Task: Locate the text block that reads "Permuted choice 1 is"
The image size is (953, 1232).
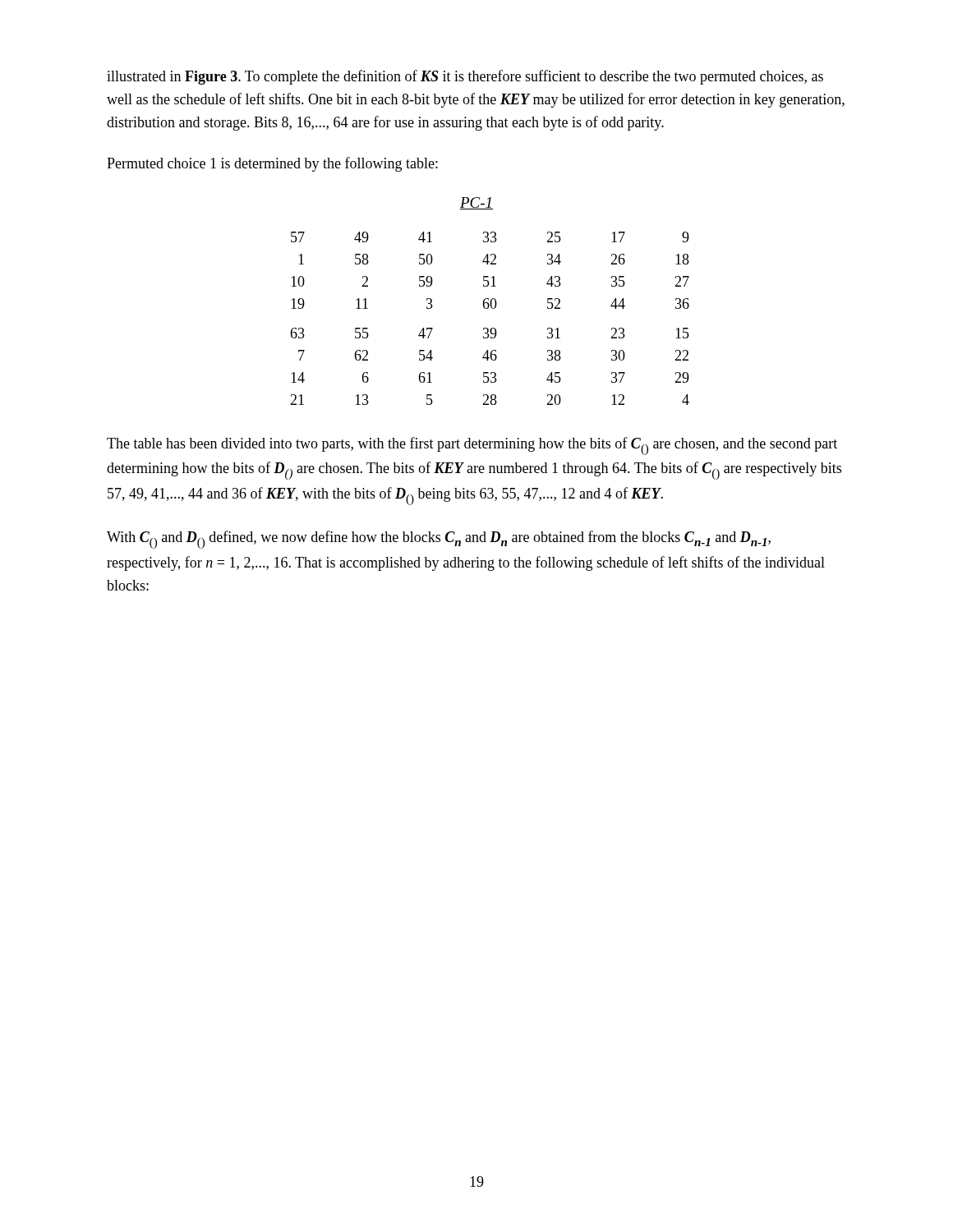Action: [273, 163]
